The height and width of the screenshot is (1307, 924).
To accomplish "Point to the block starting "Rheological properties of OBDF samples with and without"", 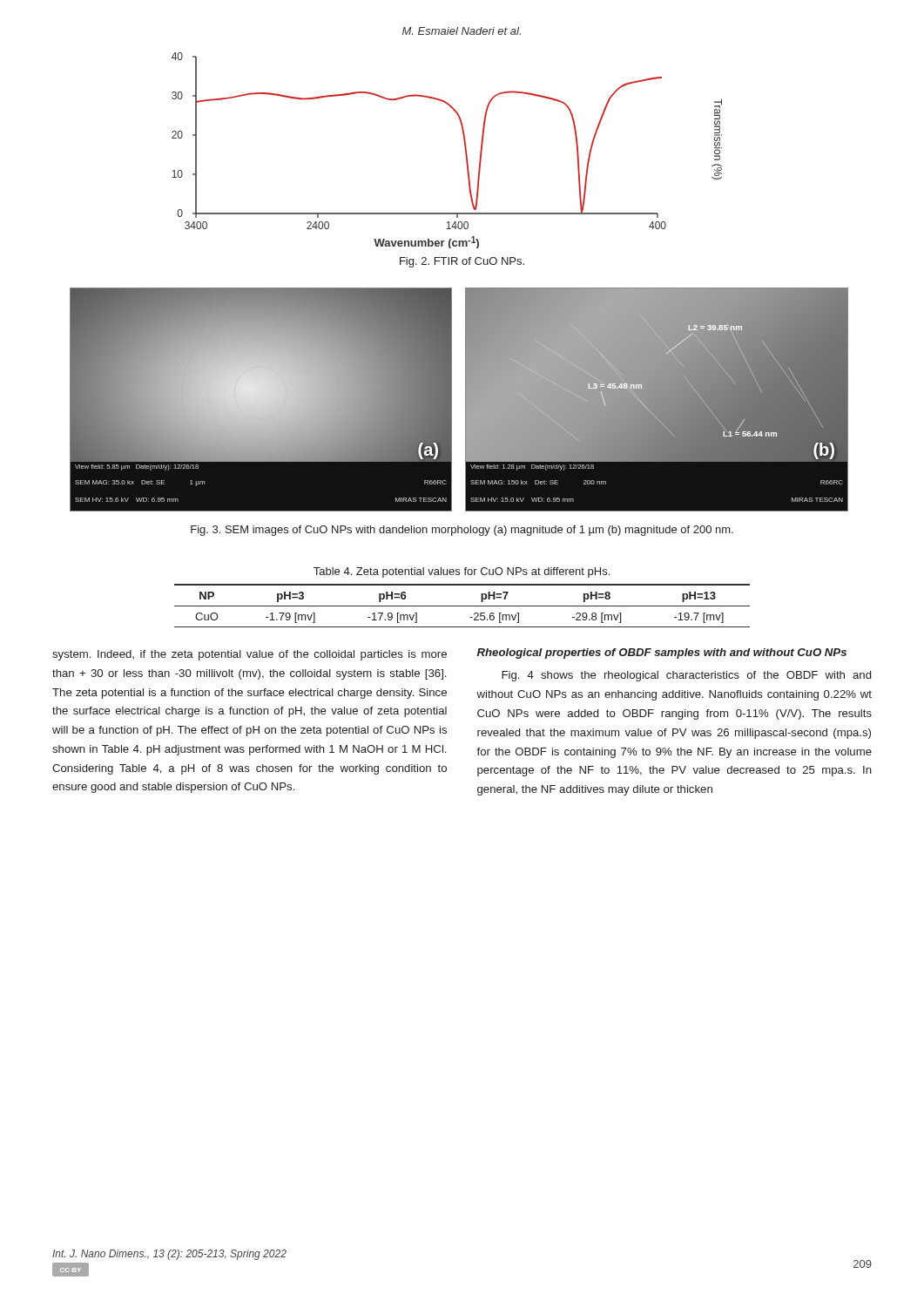I will coord(662,652).
